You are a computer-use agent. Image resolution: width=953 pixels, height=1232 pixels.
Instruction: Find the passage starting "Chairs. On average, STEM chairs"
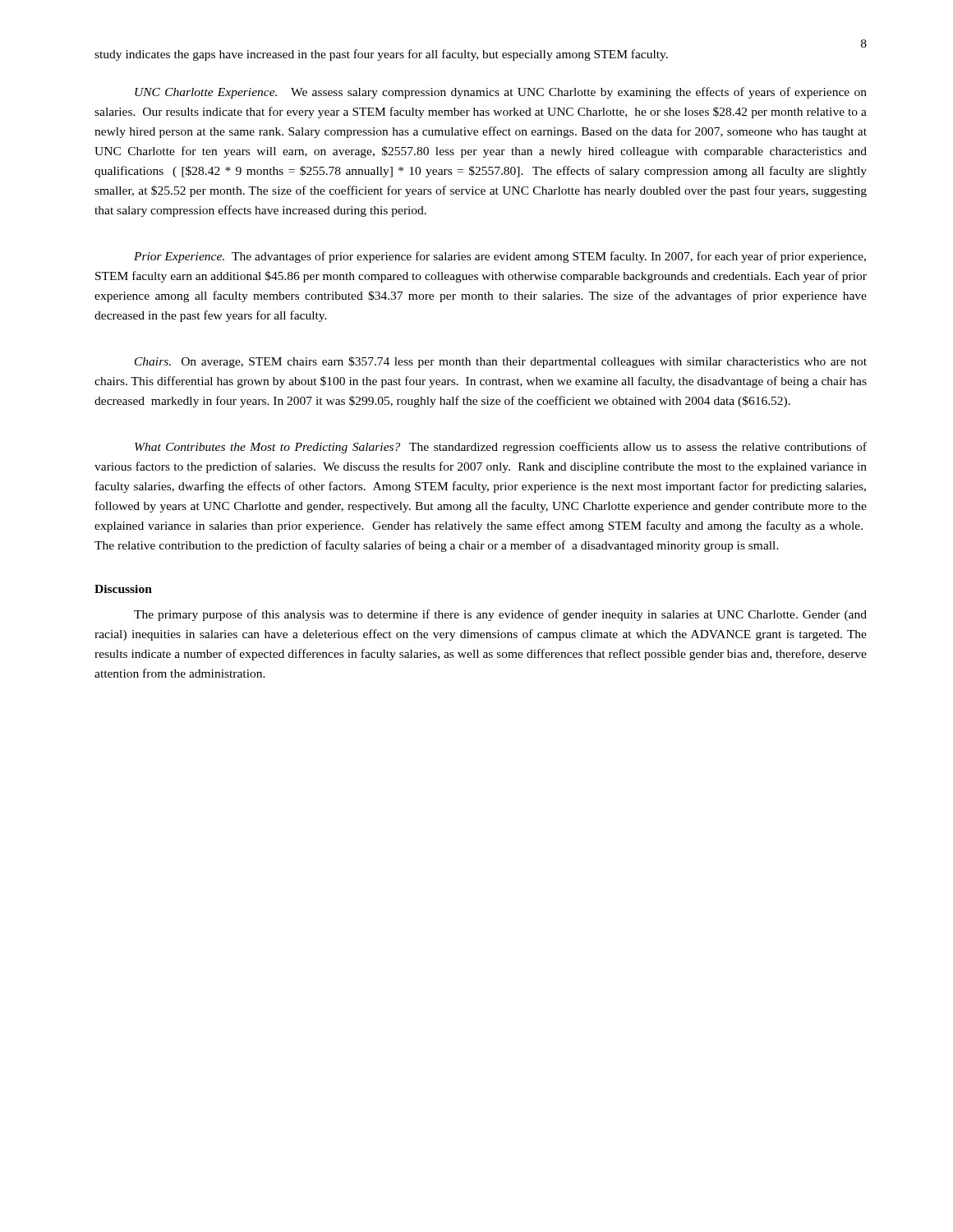point(481,381)
